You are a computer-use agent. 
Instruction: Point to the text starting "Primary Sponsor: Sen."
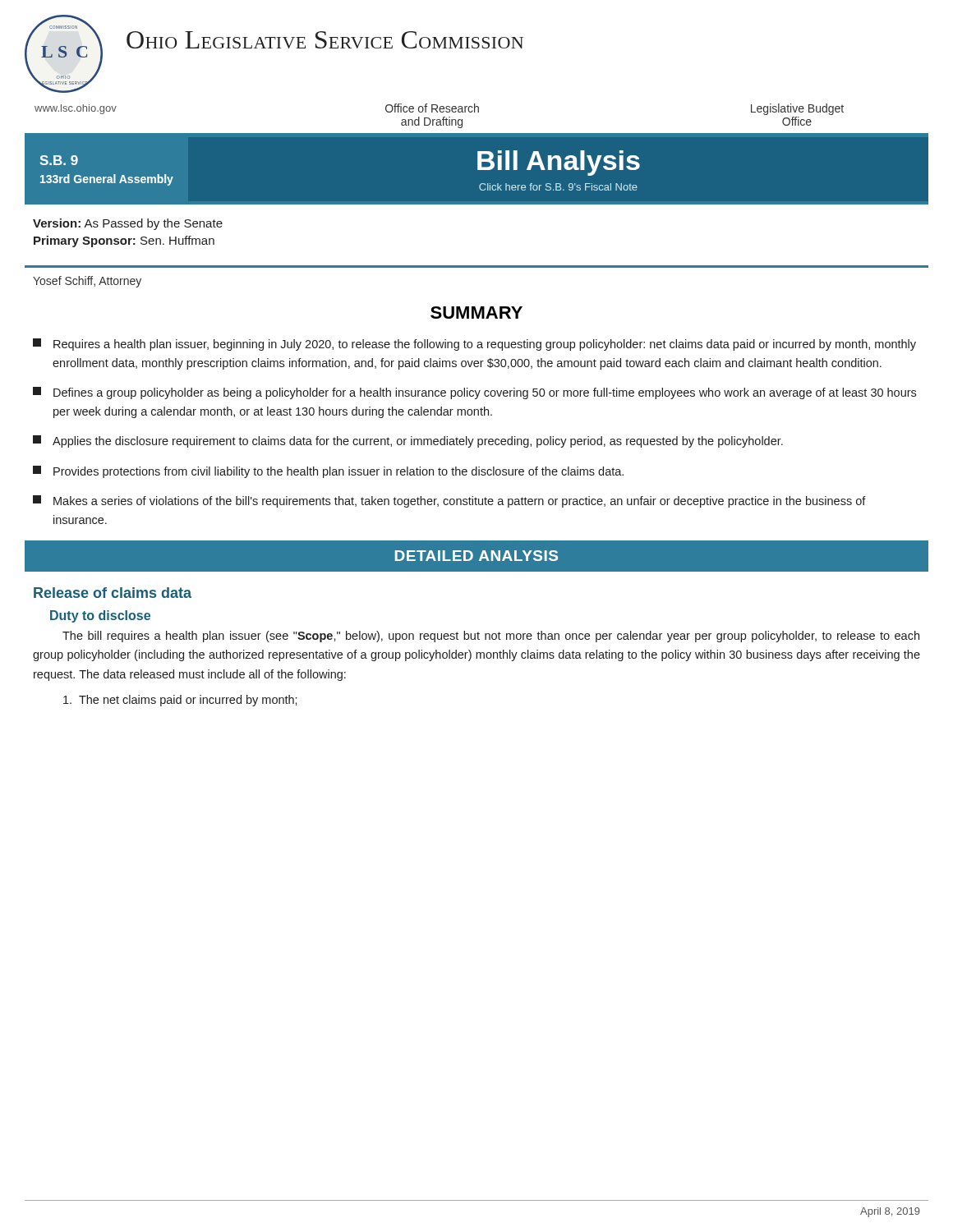coord(124,241)
